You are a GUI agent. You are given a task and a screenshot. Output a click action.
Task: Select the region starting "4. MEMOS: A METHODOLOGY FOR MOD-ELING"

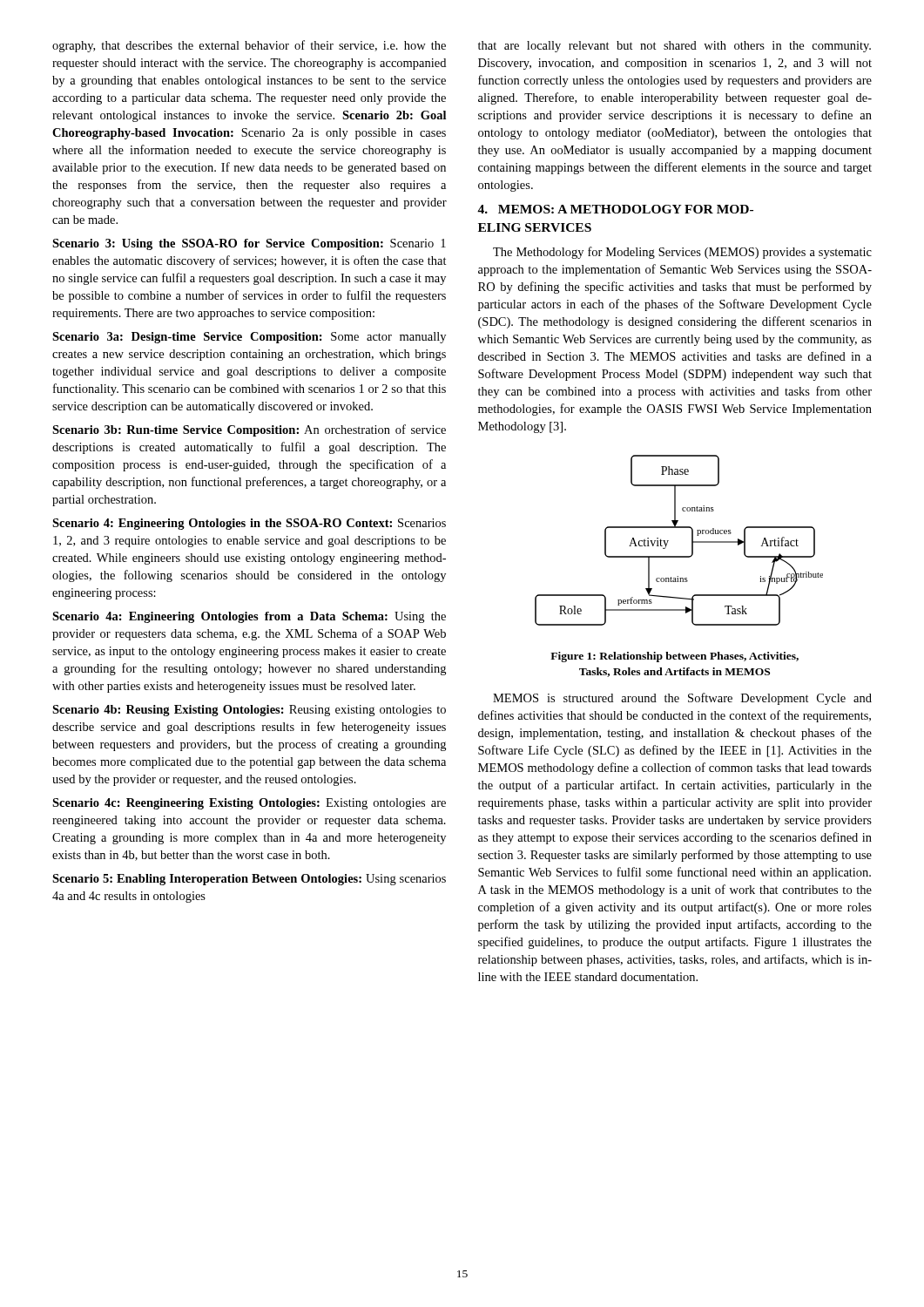pos(675,218)
